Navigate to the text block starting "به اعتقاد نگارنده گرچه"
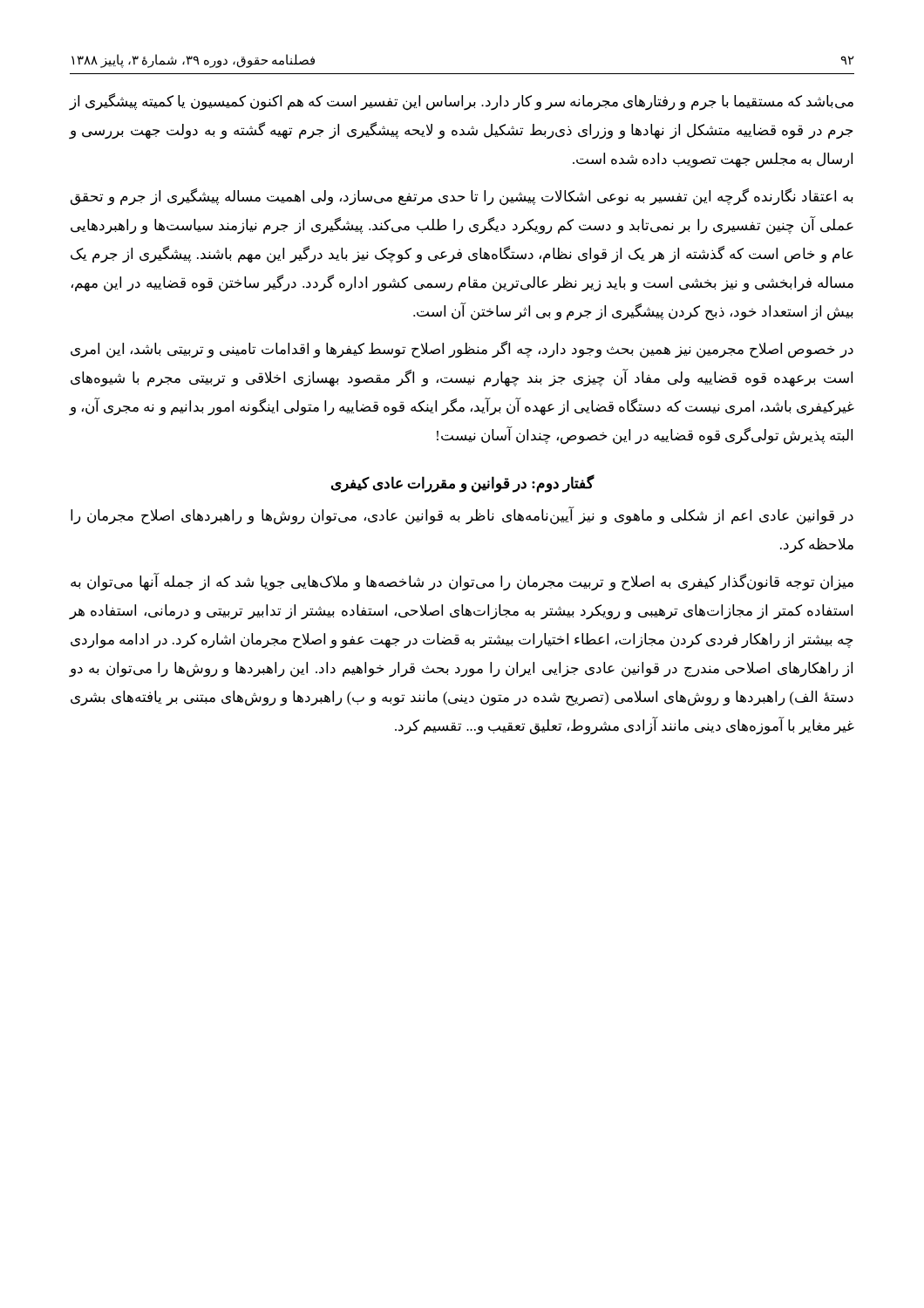Screen dimensions: 1308x924 pos(462,254)
